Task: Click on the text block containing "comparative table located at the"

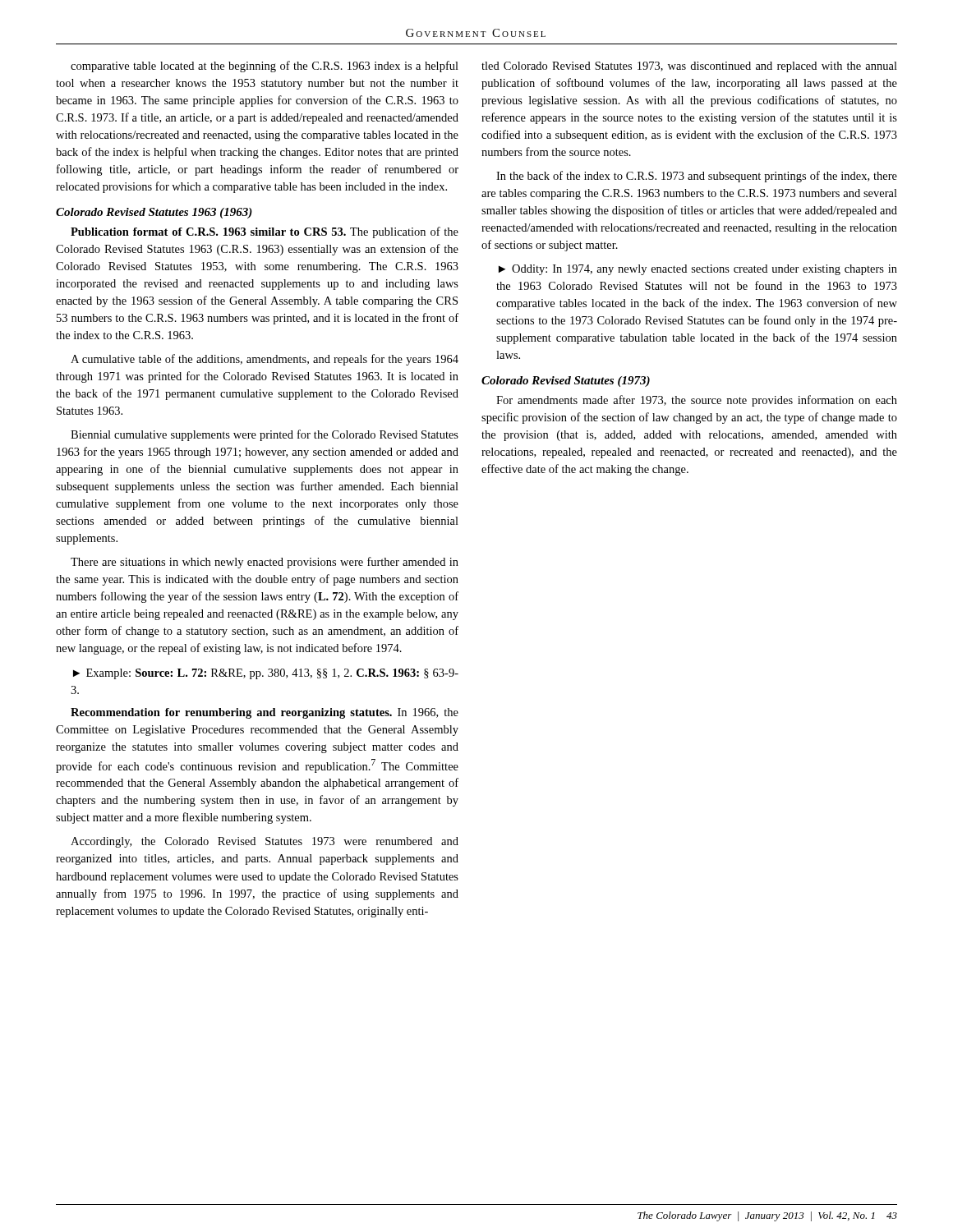Action: (x=257, y=127)
